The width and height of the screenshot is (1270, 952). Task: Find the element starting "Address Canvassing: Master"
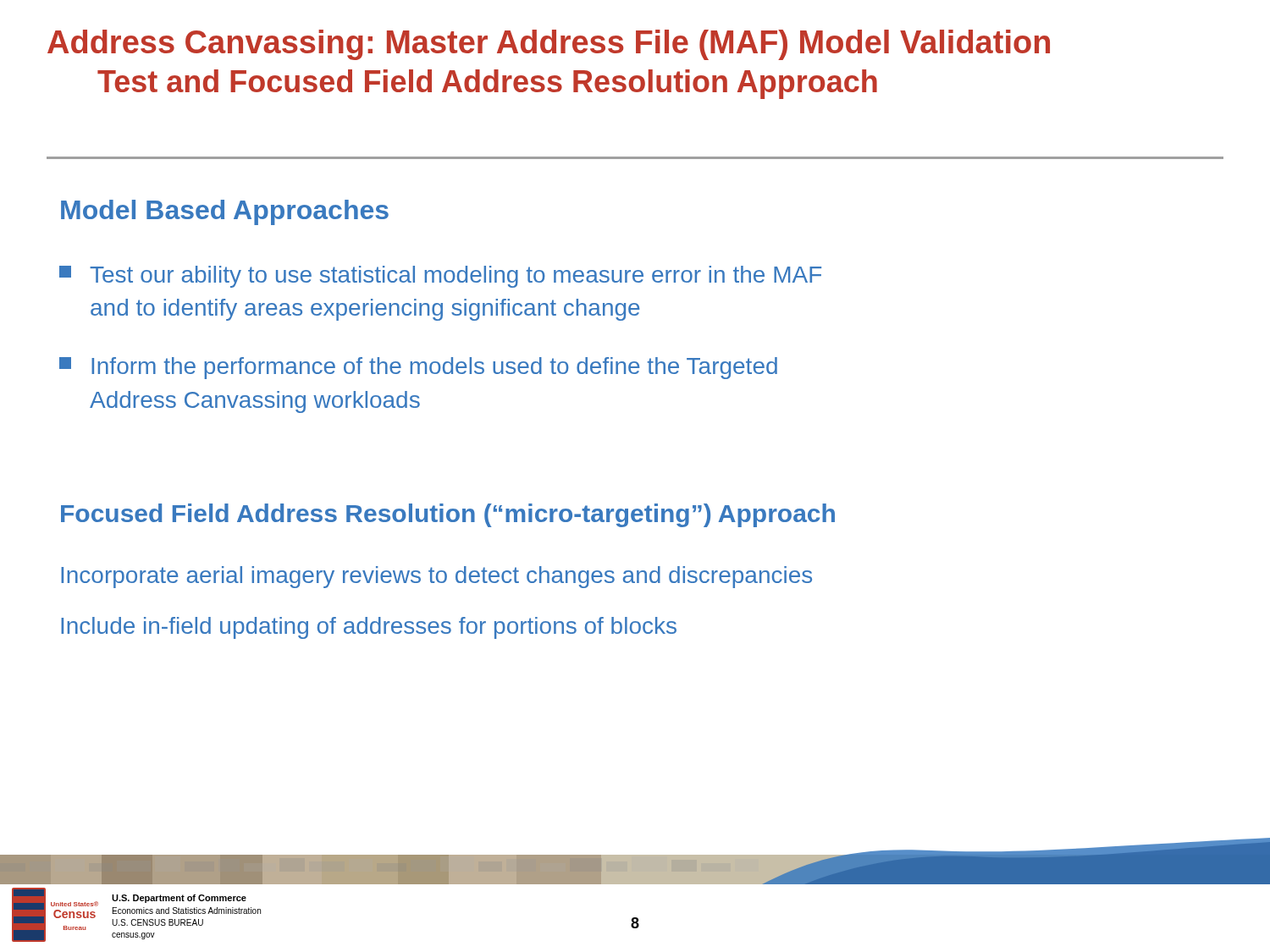click(635, 63)
